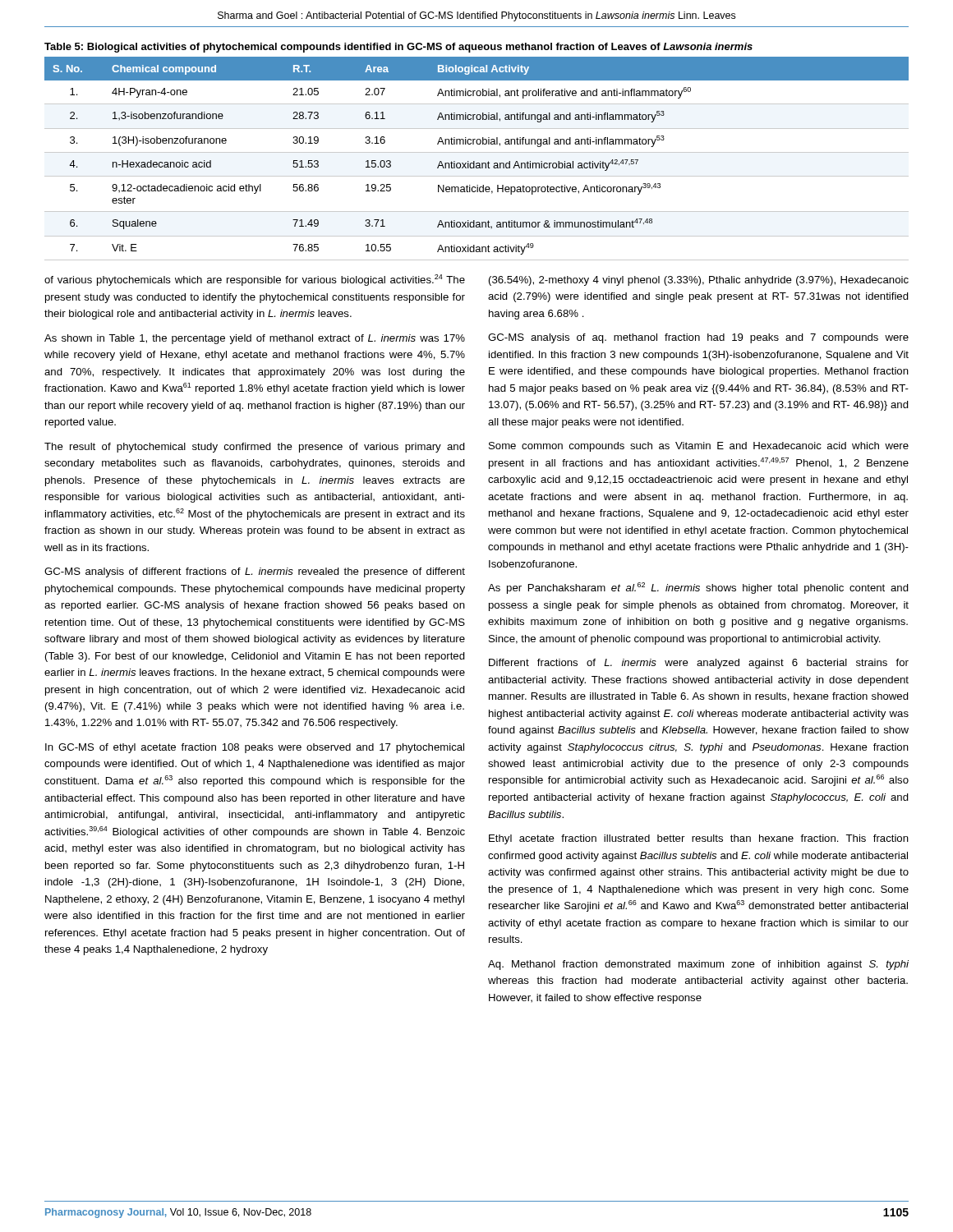Click the passage that begins "of various phytochemicals which"

(255, 615)
